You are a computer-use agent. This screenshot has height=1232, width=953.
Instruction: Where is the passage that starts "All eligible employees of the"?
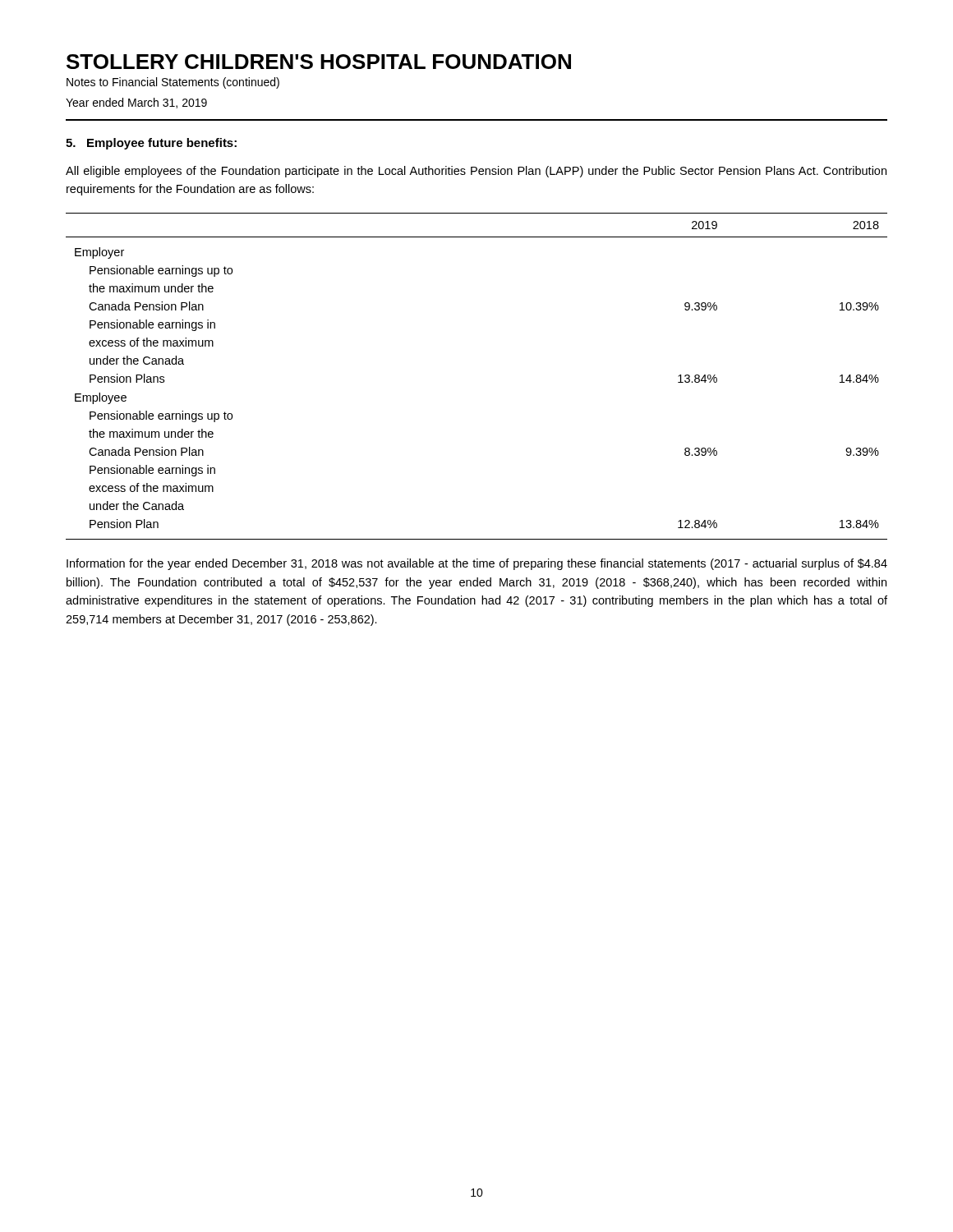coord(476,180)
